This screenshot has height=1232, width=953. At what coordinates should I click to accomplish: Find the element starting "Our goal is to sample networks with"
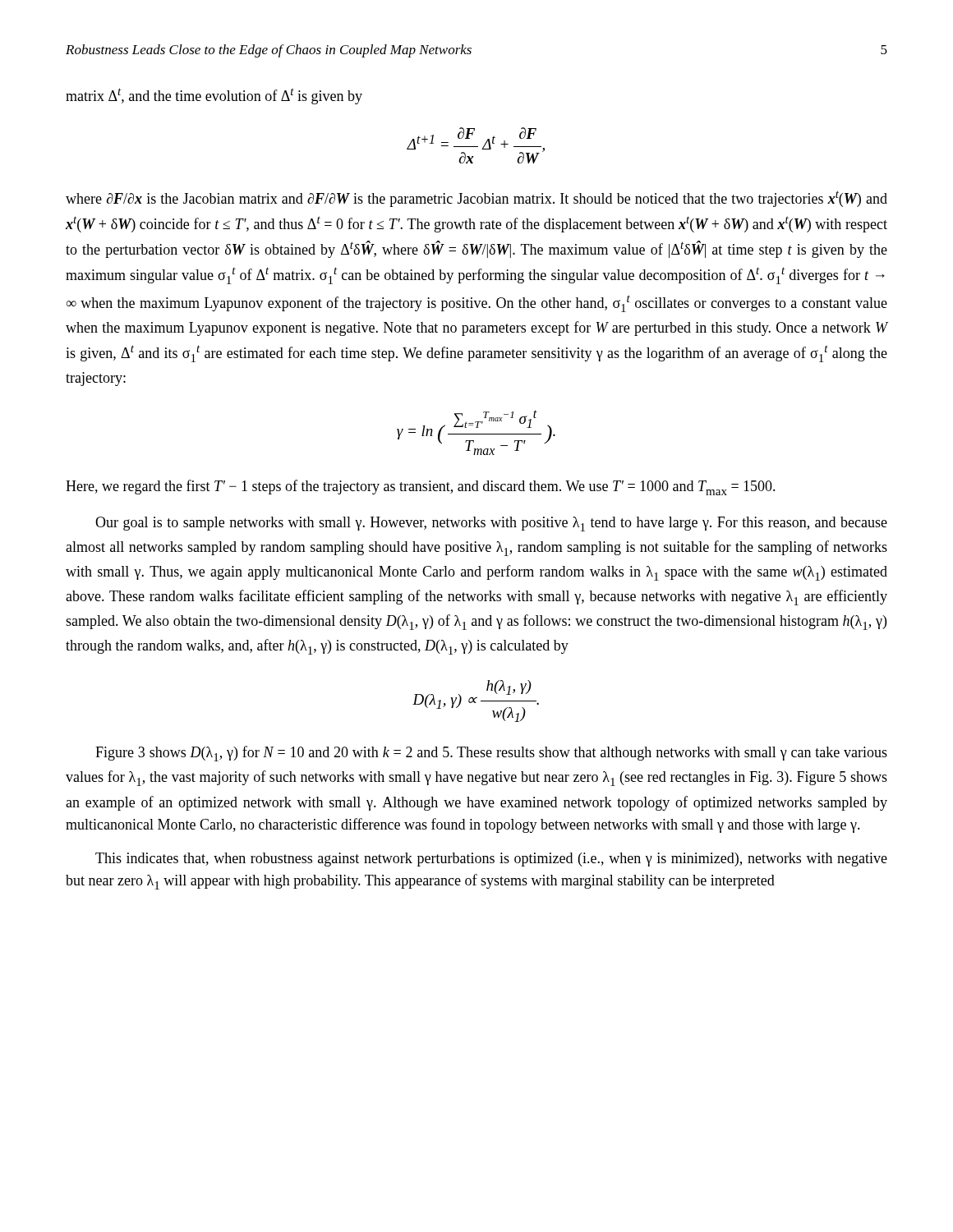476,585
